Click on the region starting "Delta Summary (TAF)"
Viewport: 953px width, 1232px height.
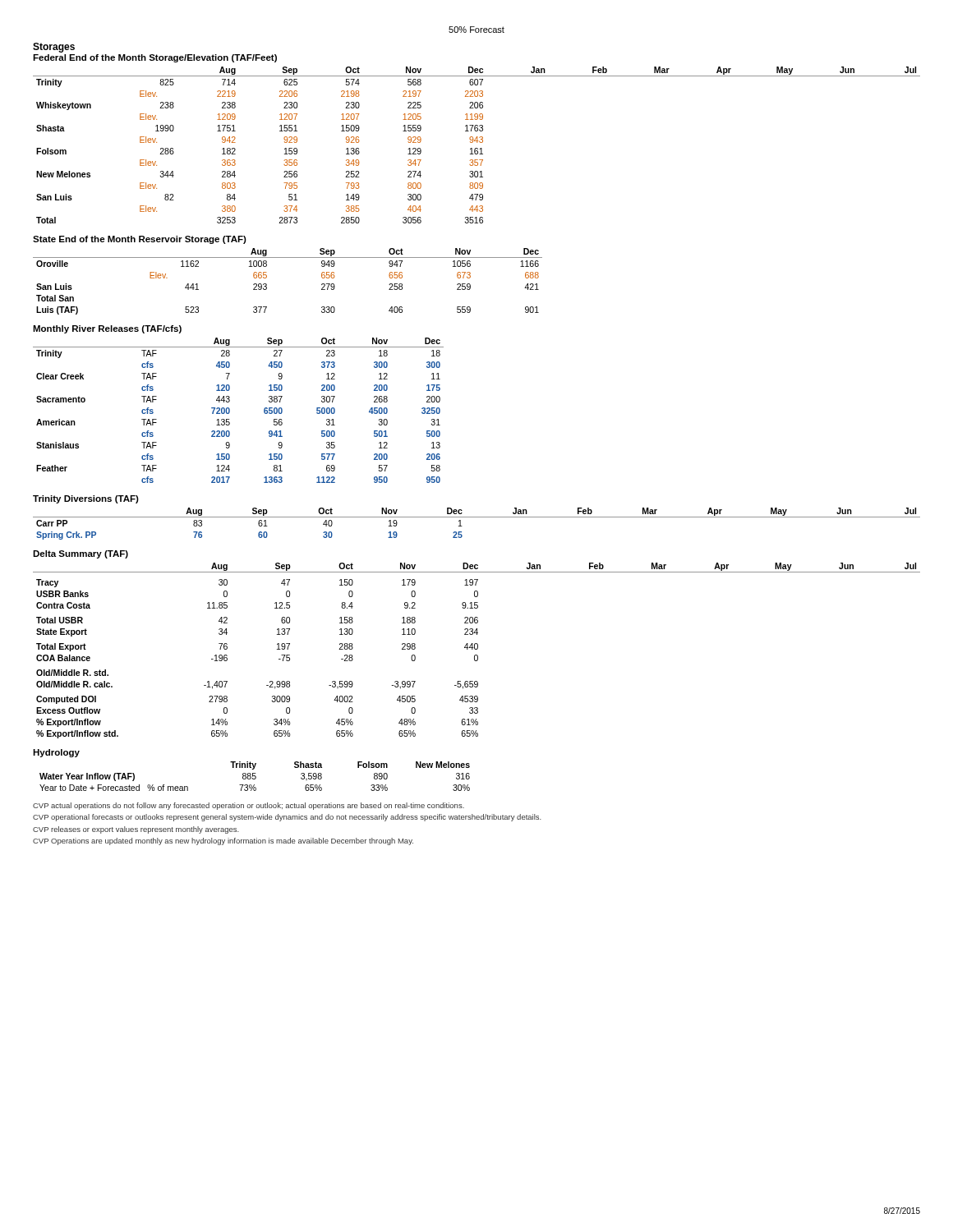81,554
